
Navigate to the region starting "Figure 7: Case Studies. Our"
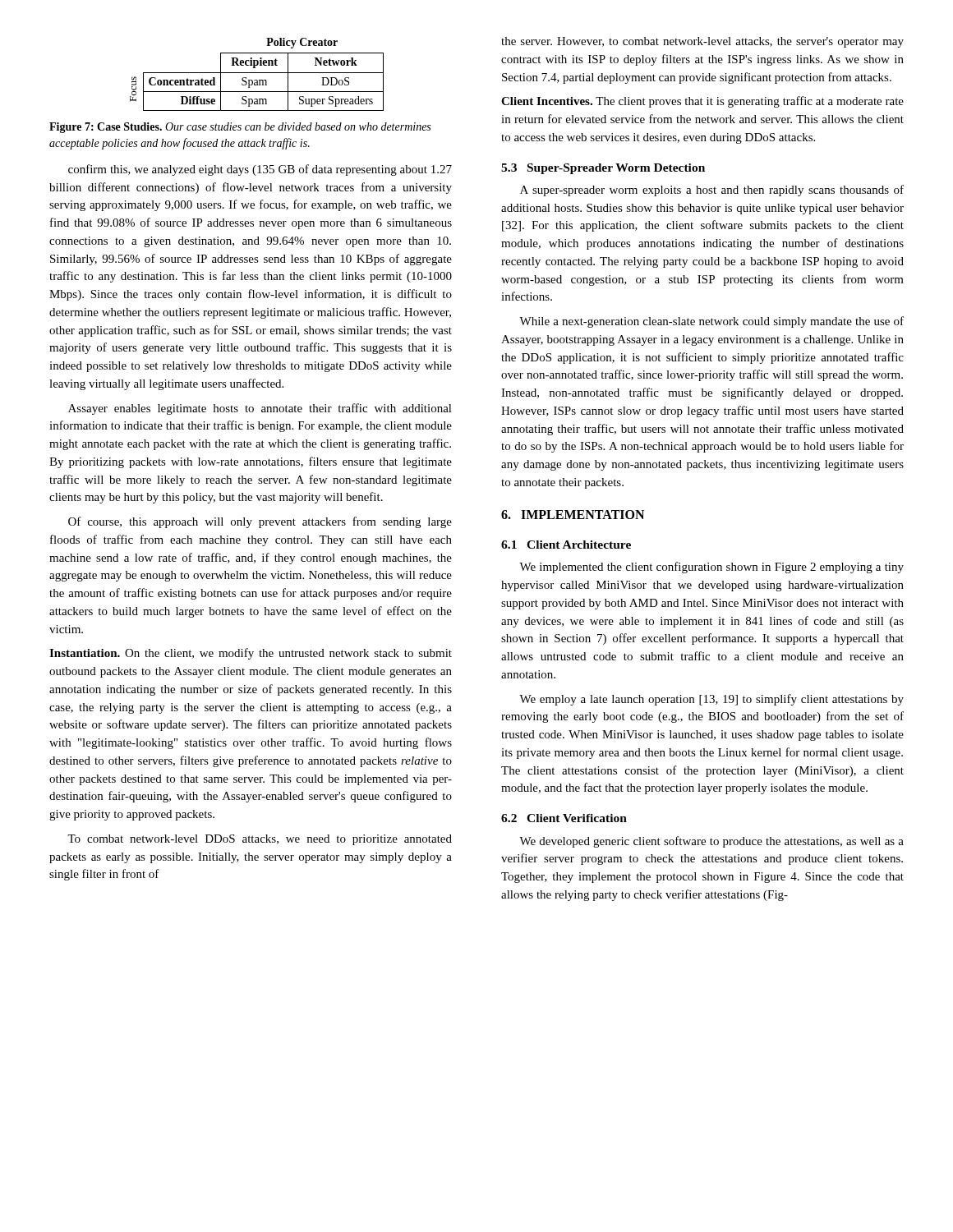point(240,135)
